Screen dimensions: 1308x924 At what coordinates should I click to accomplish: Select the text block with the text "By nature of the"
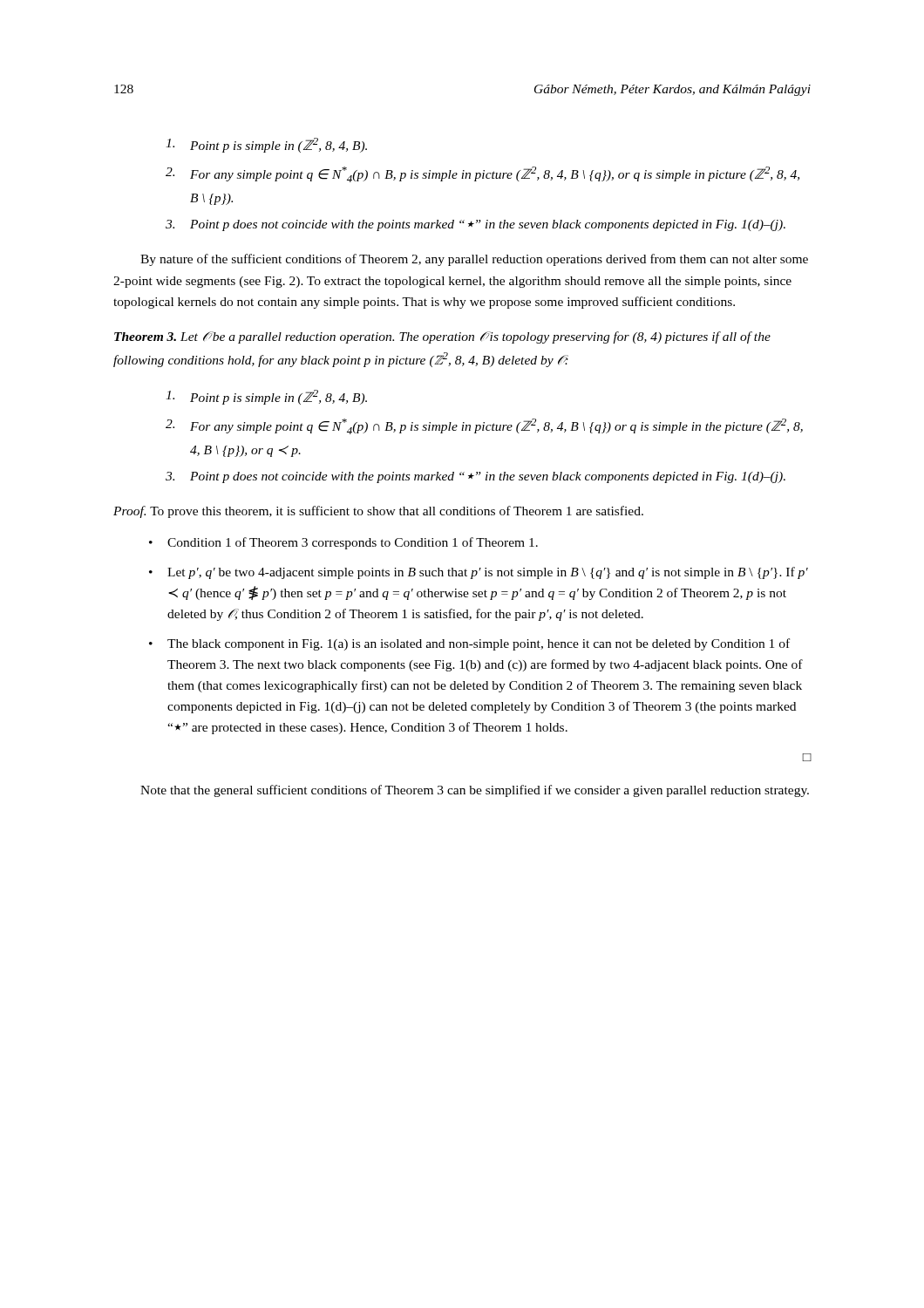click(461, 280)
